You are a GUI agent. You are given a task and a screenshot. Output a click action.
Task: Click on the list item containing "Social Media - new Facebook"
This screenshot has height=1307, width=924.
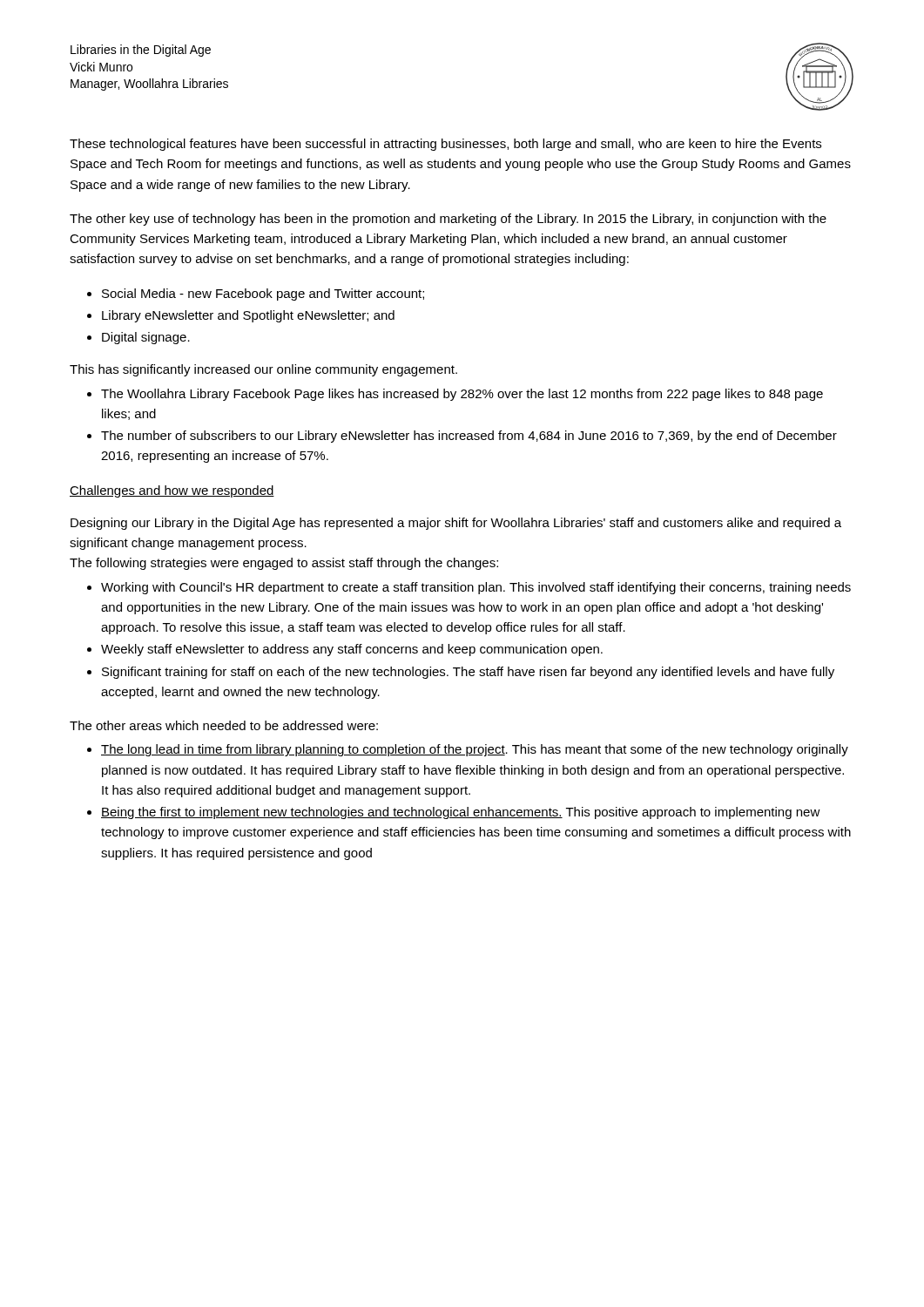(x=263, y=293)
